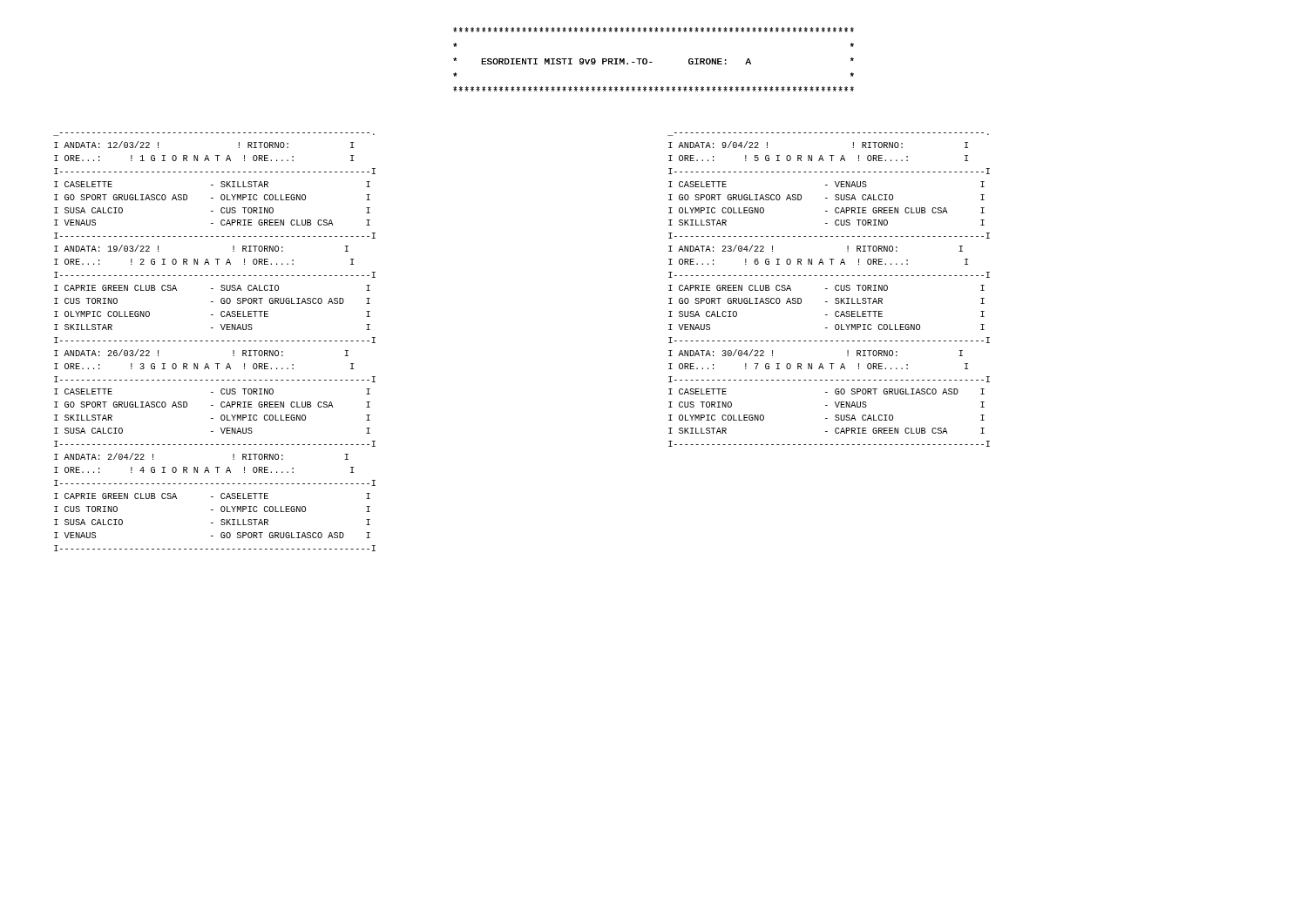Click on the table containing "_----------------------------------------------------------. I ANDATA: 9/04/22"

pos(950,289)
